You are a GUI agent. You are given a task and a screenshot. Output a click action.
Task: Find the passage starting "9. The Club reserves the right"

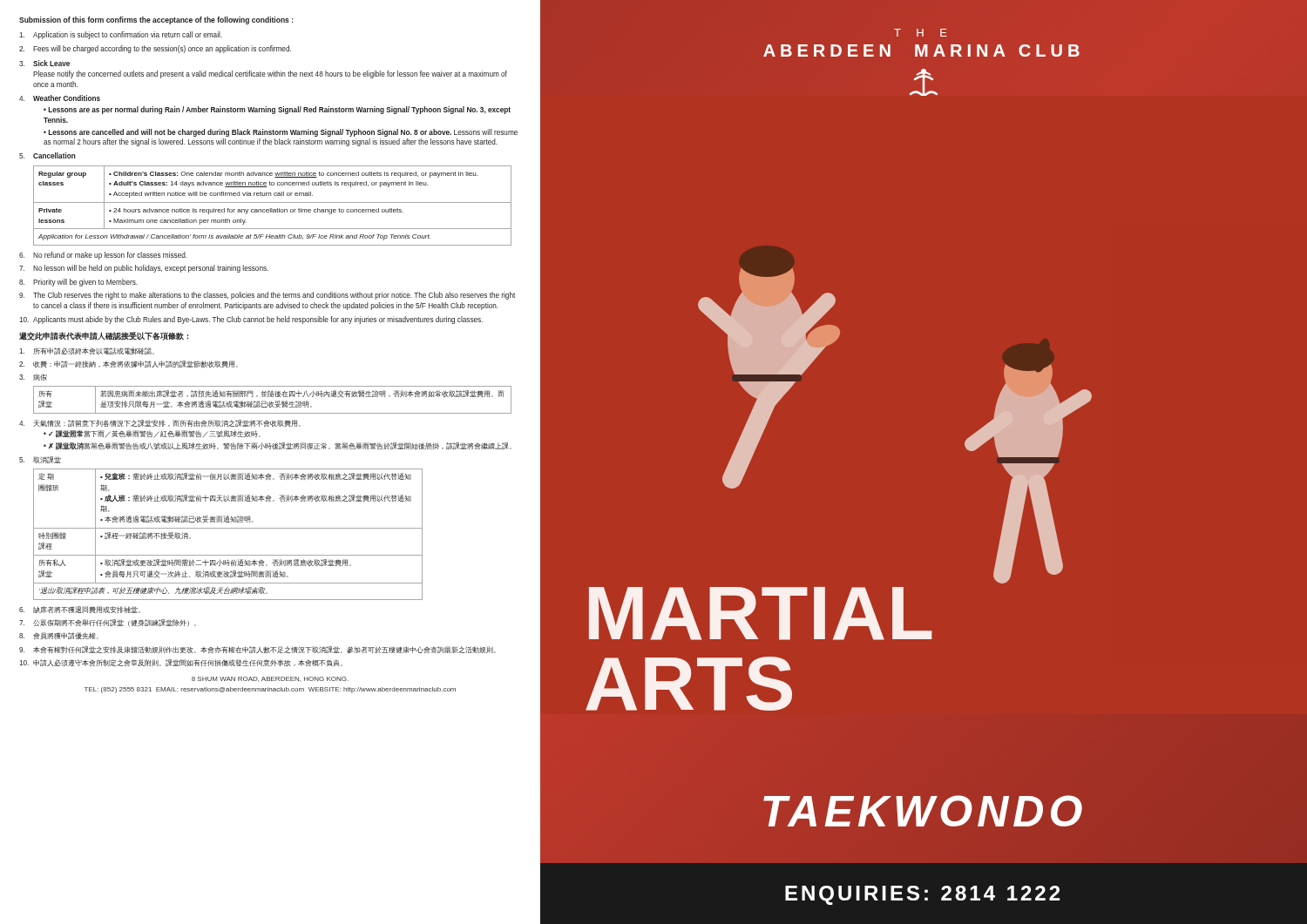click(x=270, y=302)
